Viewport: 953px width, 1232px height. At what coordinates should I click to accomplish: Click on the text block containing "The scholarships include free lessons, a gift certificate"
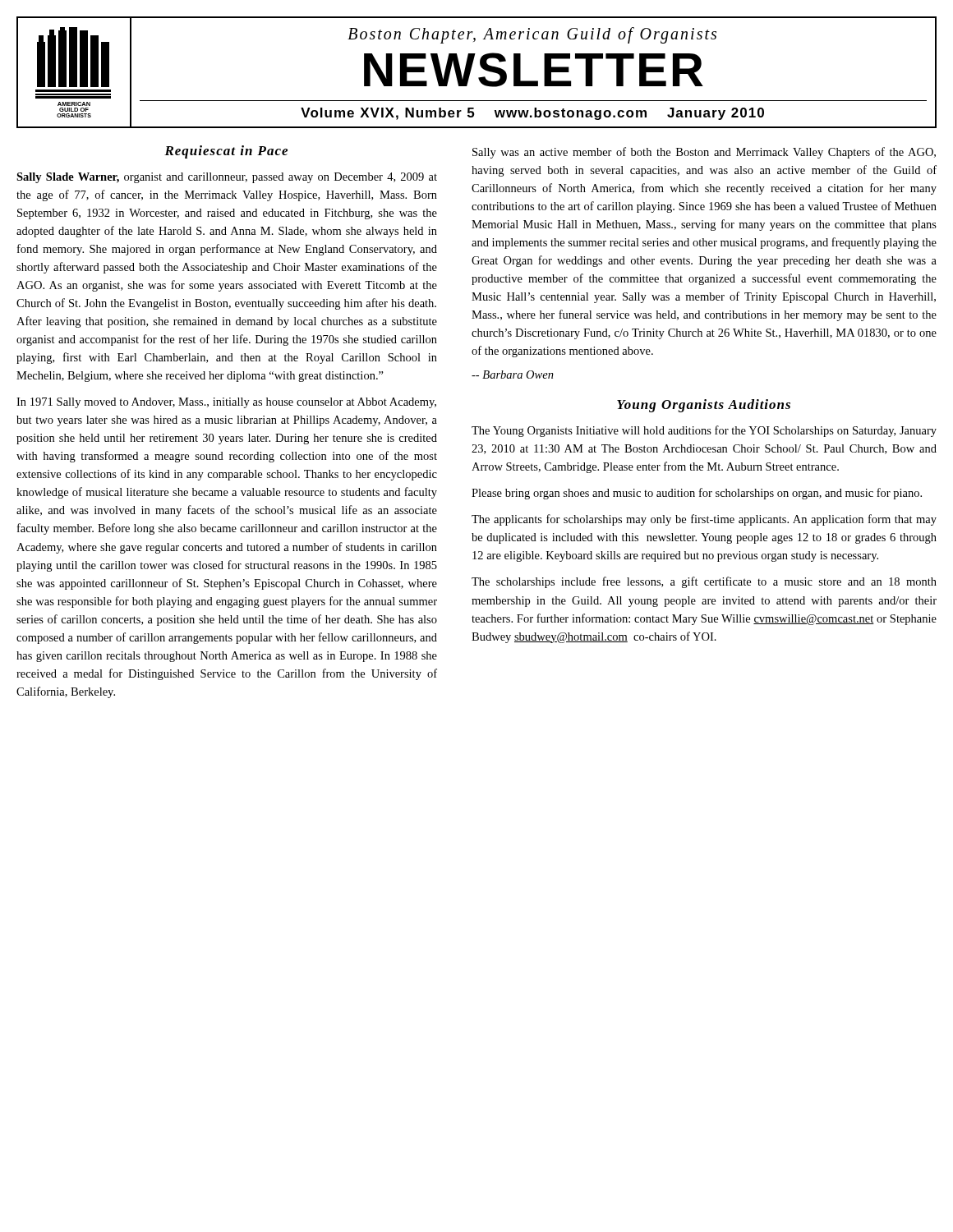pos(704,609)
